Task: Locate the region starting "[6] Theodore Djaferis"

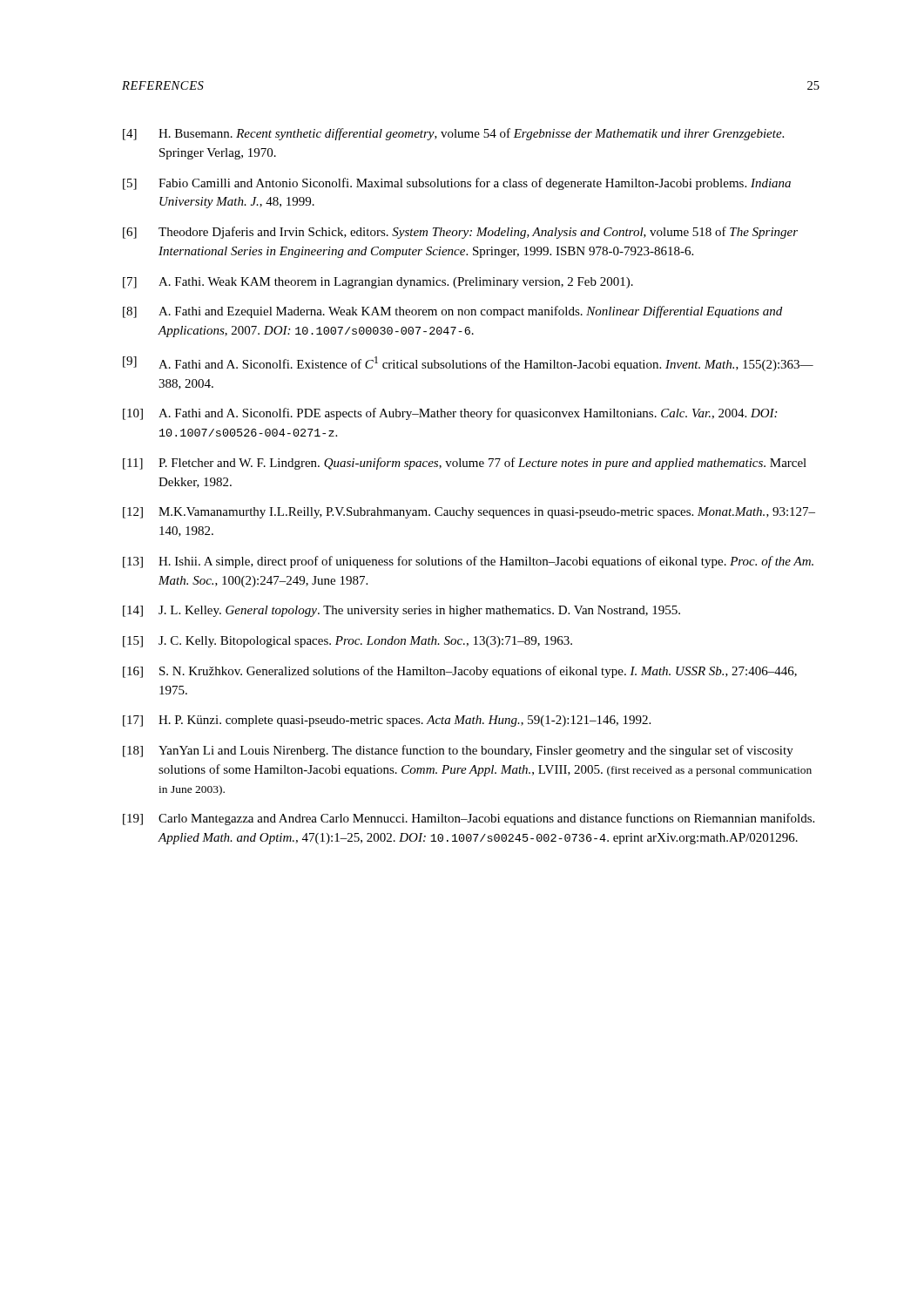Action: [x=471, y=242]
